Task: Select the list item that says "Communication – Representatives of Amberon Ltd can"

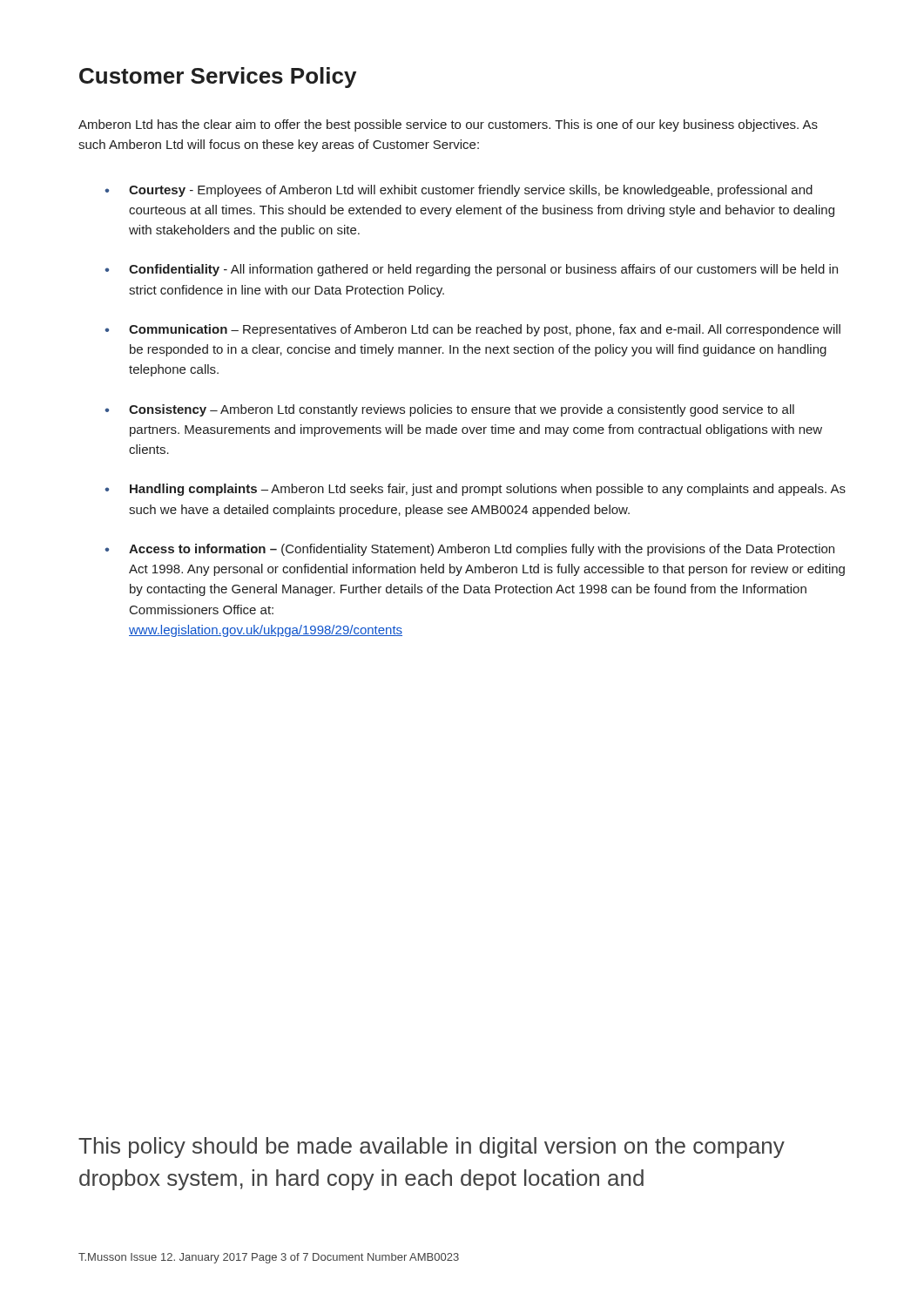Action: 485,349
